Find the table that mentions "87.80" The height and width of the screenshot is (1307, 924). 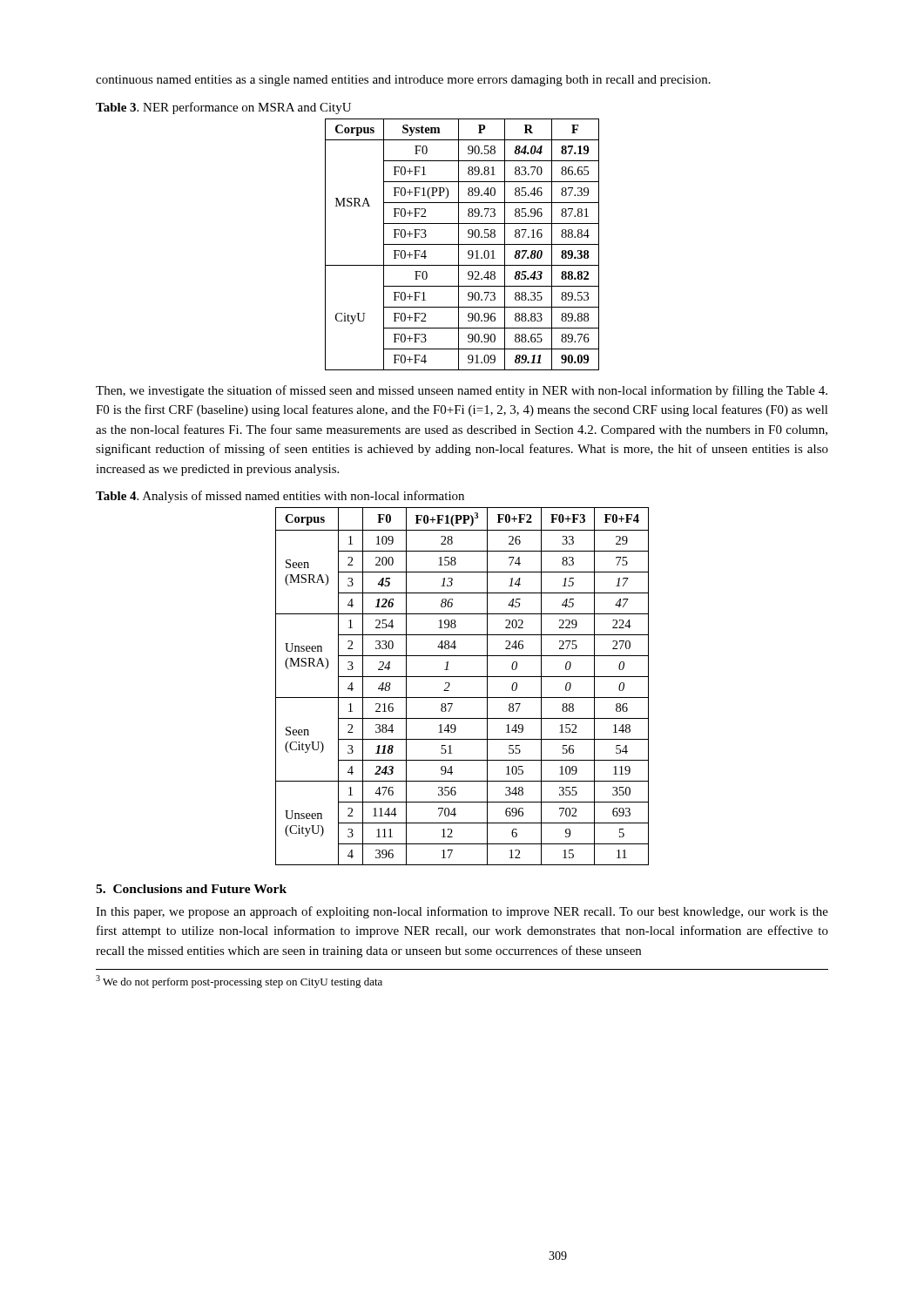pyautogui.click(x=462, y=244)
